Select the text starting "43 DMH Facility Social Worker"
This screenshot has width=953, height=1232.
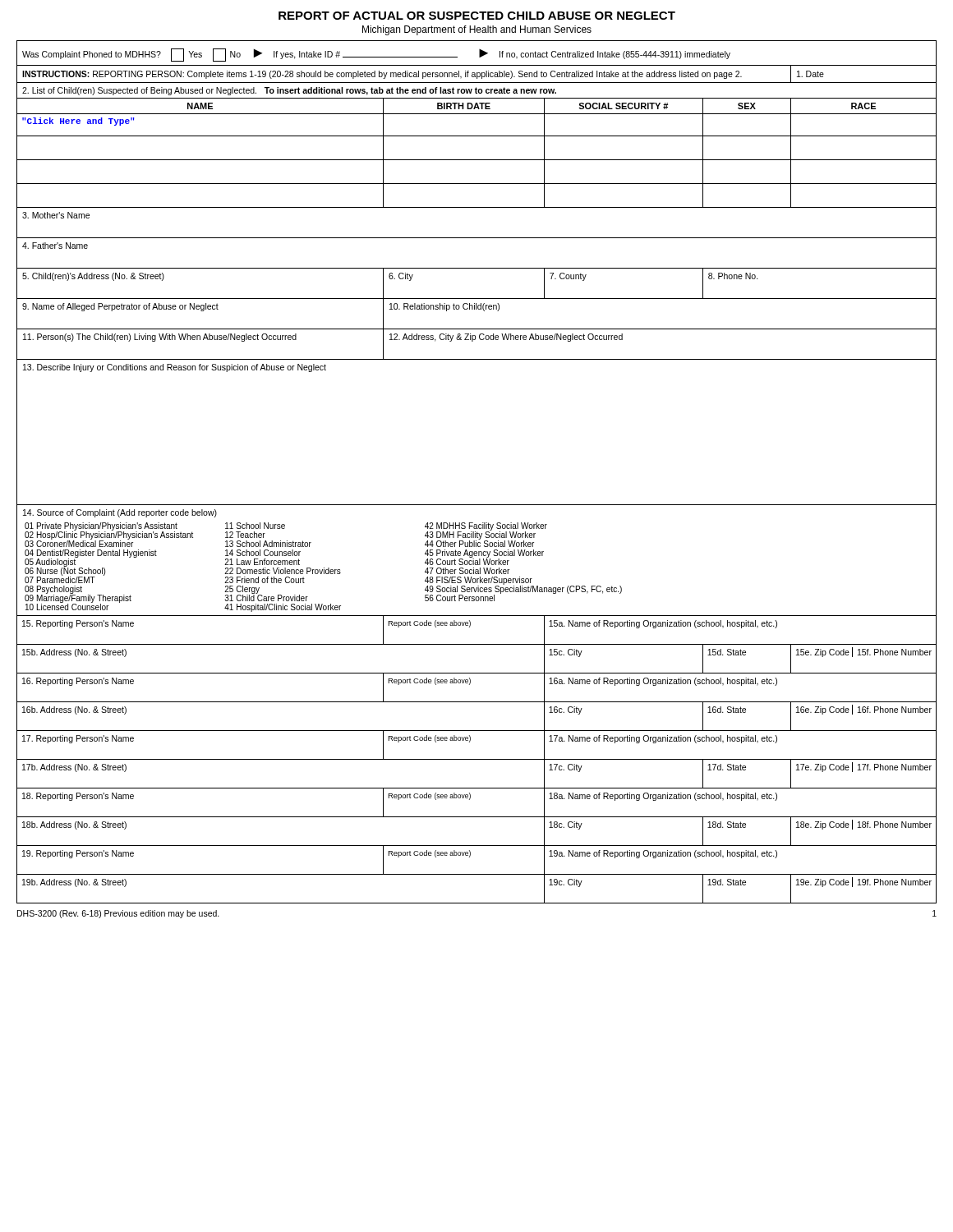[x=480, y=535]
